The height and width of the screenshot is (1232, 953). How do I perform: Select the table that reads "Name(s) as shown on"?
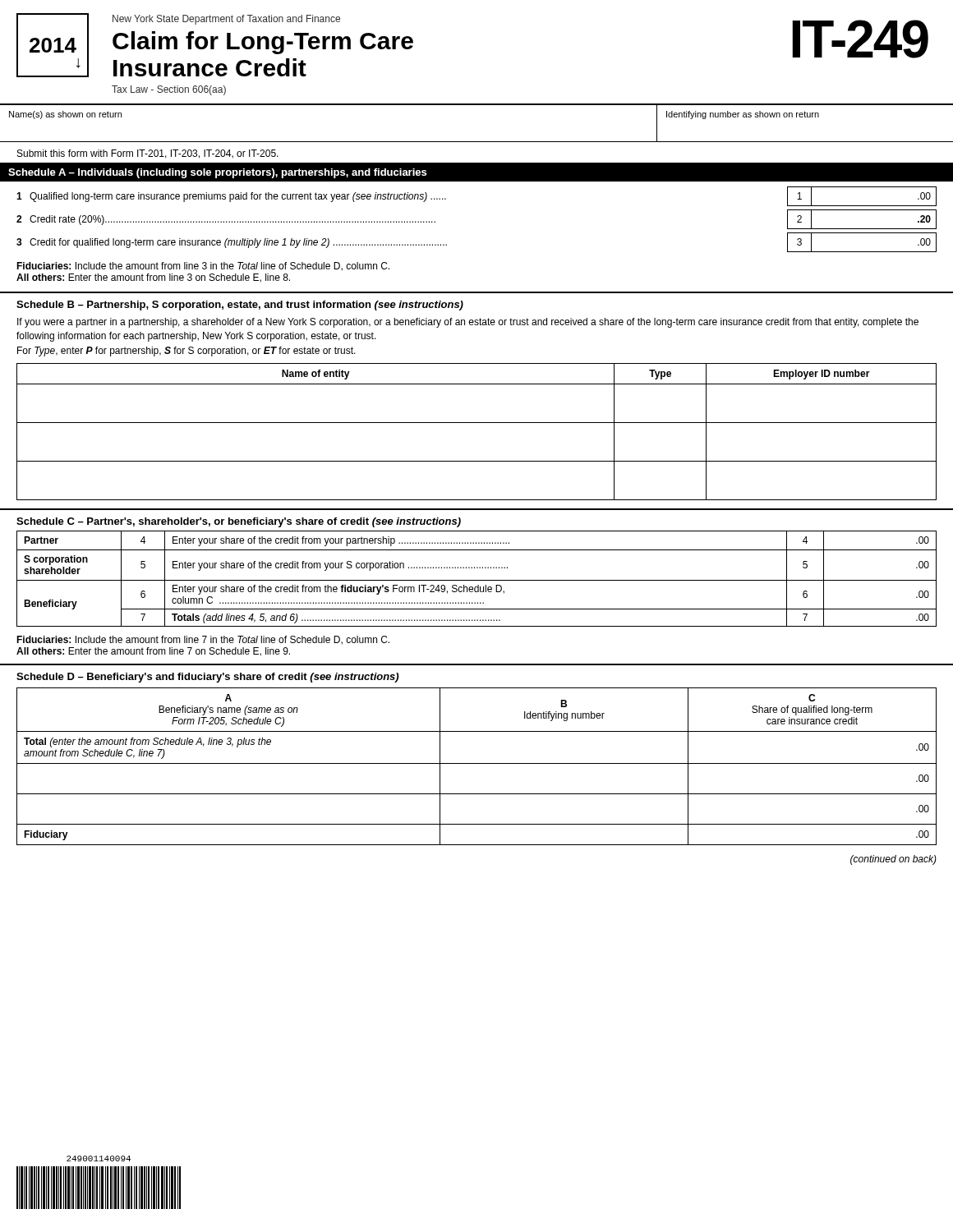click(476, 124)
